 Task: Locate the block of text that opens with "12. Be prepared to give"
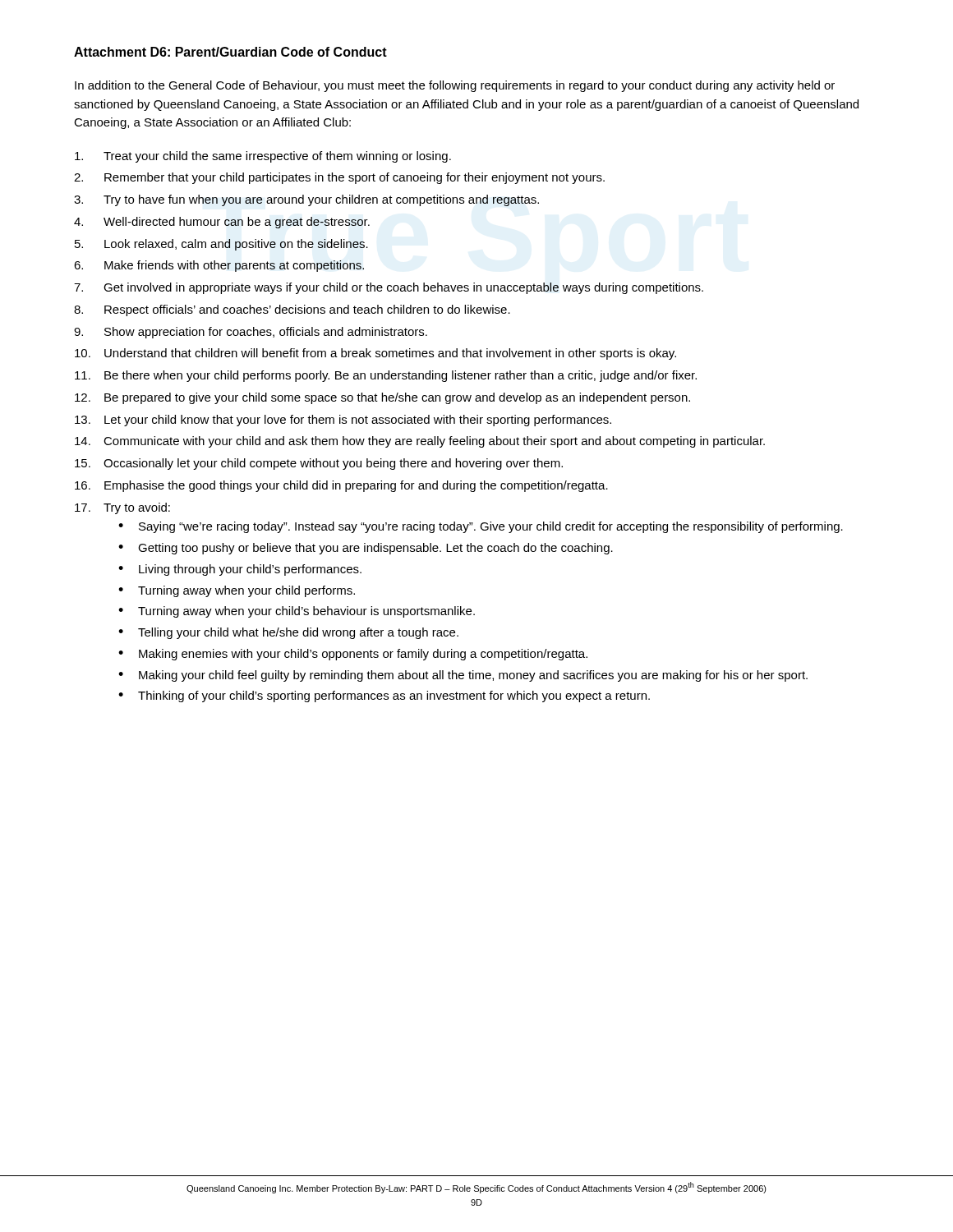pos(476,397)
